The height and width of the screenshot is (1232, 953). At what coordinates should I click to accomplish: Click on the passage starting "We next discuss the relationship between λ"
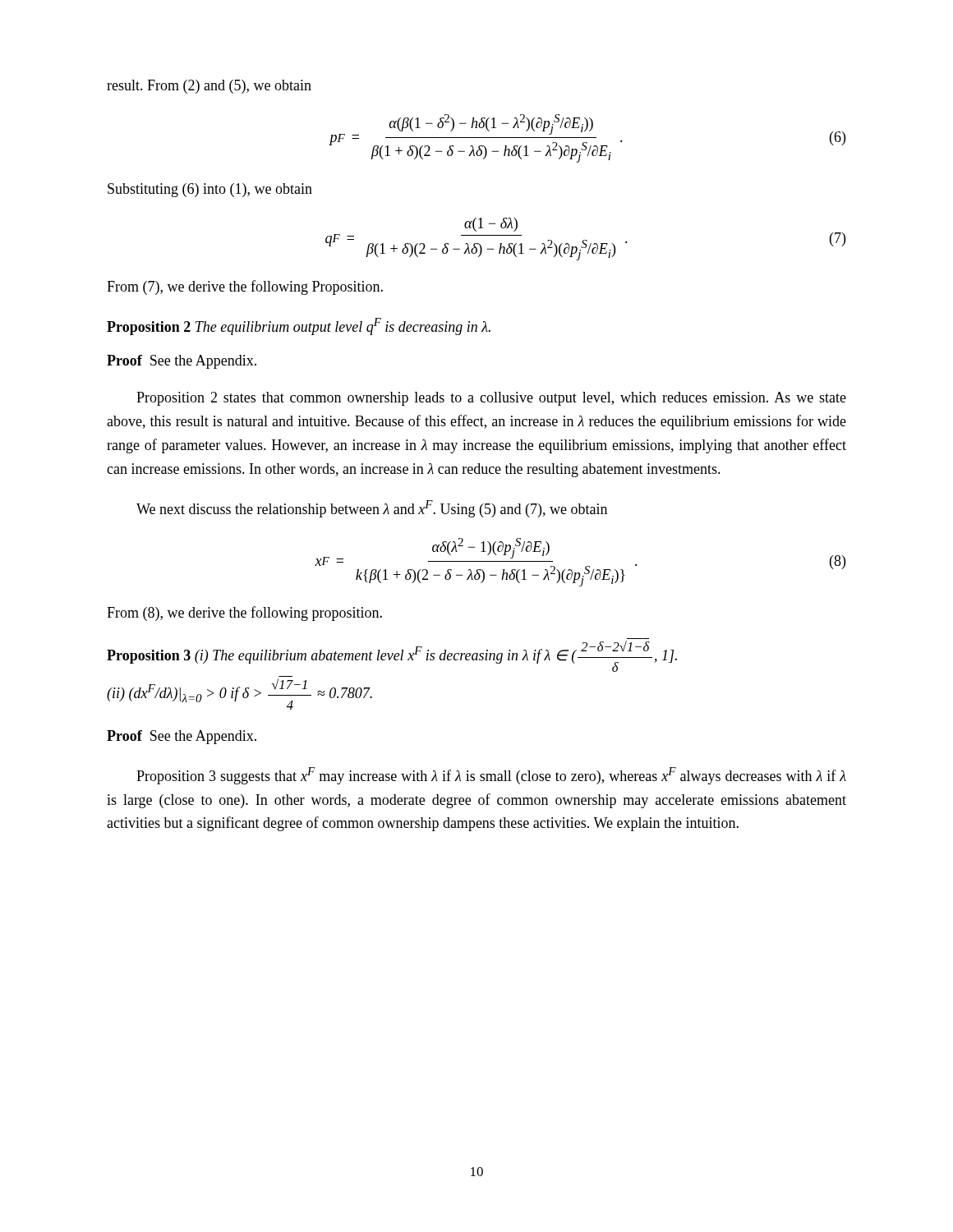click(372, 507)
